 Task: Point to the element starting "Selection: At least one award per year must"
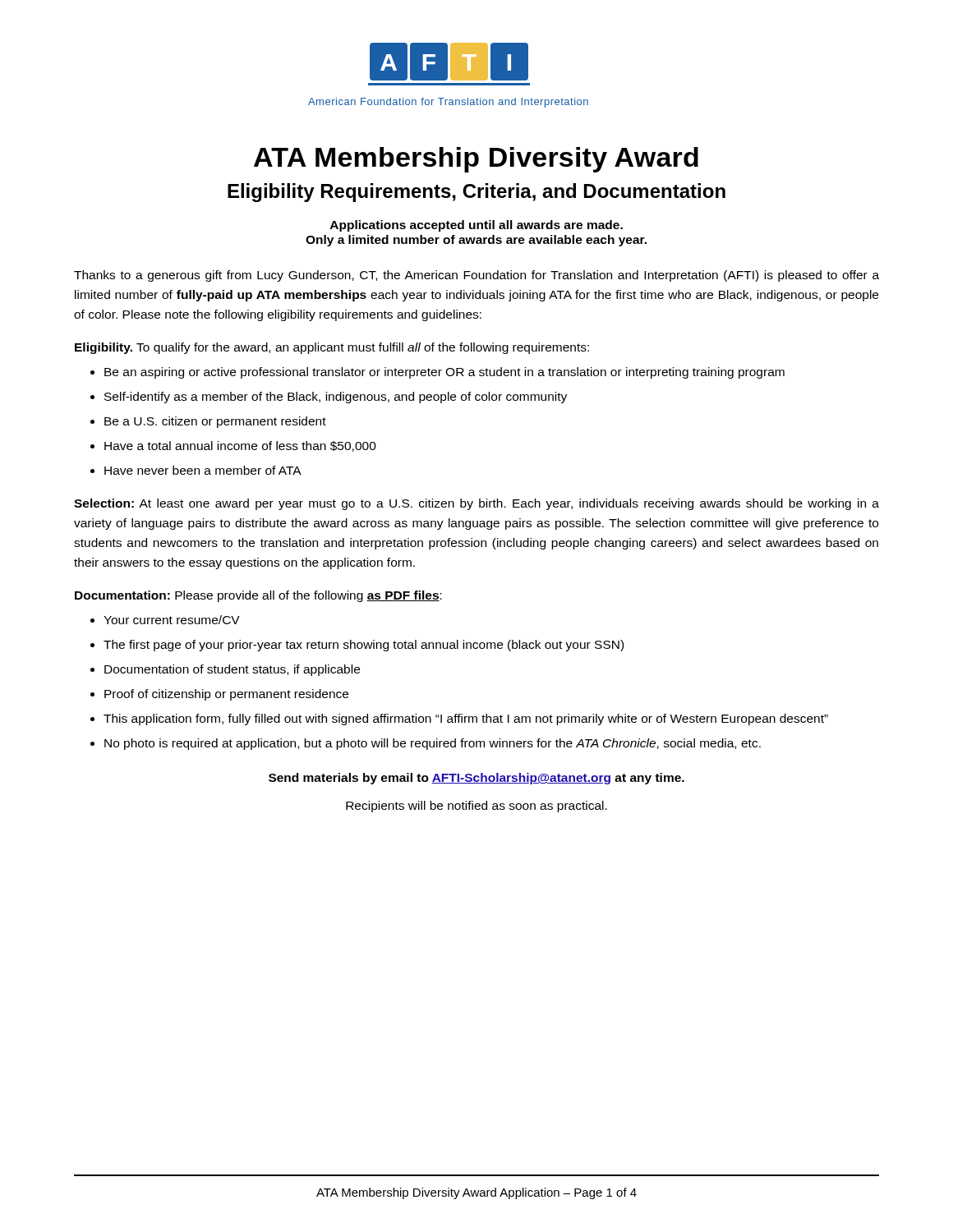476,533
